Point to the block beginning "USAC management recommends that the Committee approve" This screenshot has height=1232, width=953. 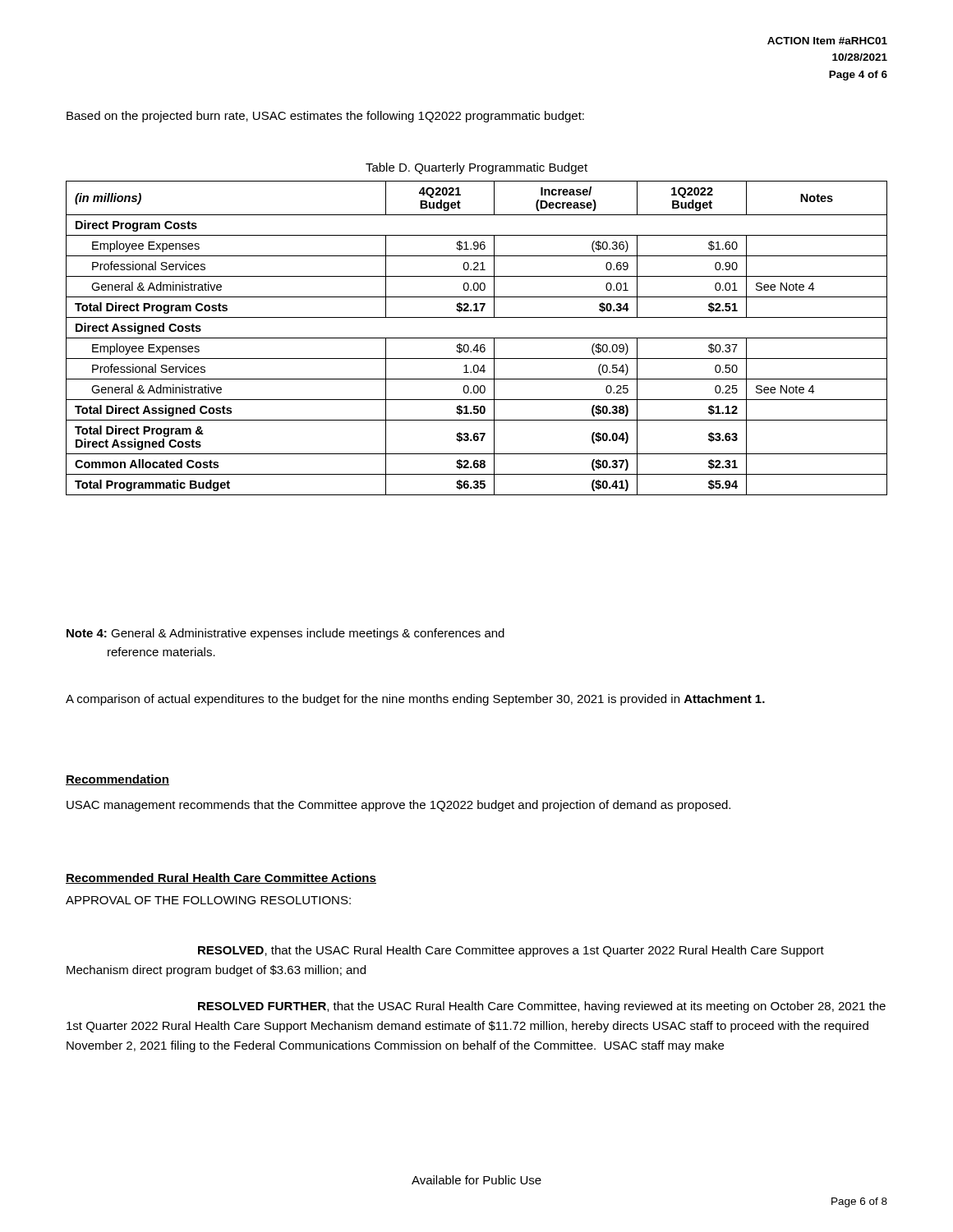click(x=399, y=804)
